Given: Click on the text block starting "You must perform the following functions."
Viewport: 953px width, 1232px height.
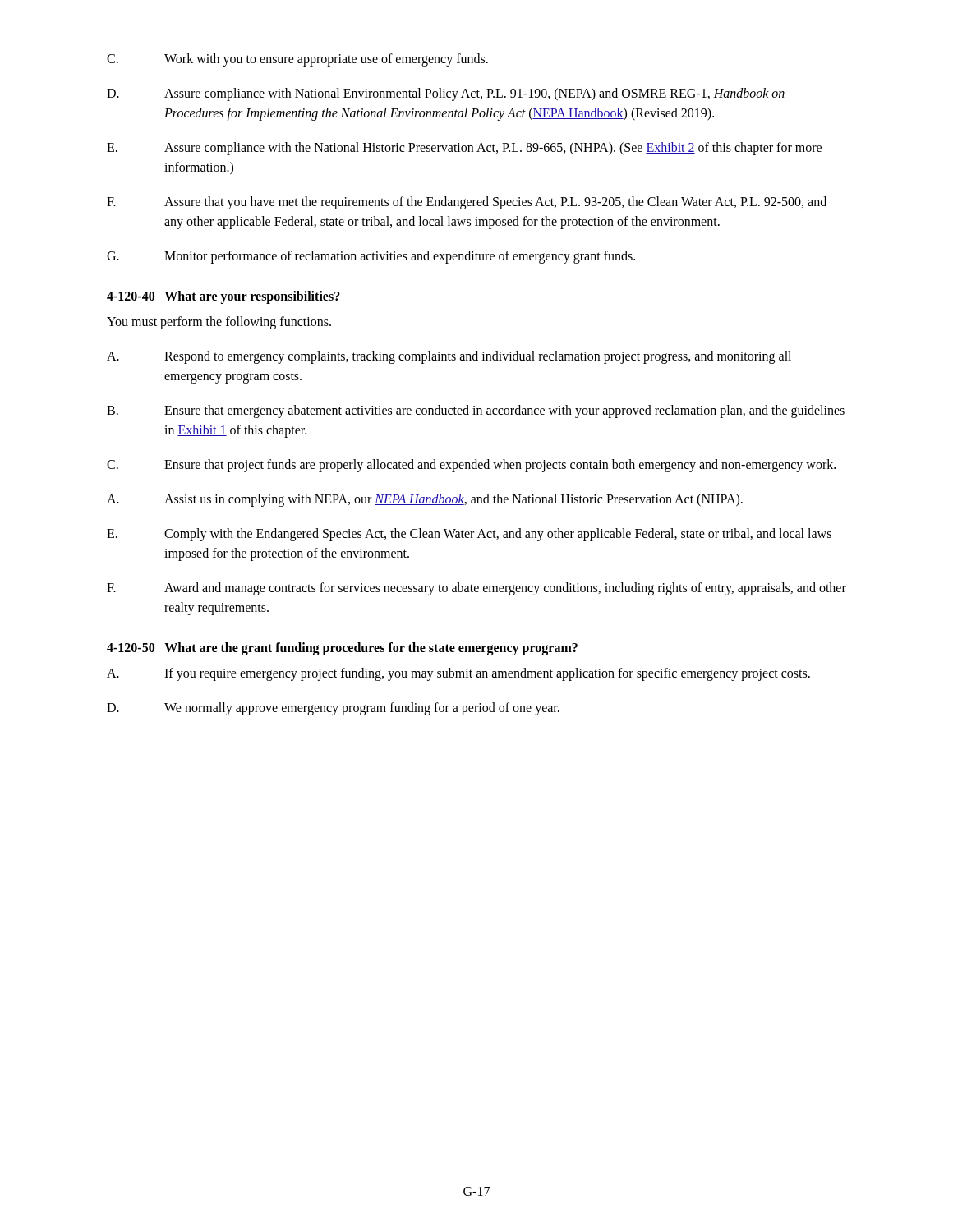Looking at the screenshot, I should 219,322.
